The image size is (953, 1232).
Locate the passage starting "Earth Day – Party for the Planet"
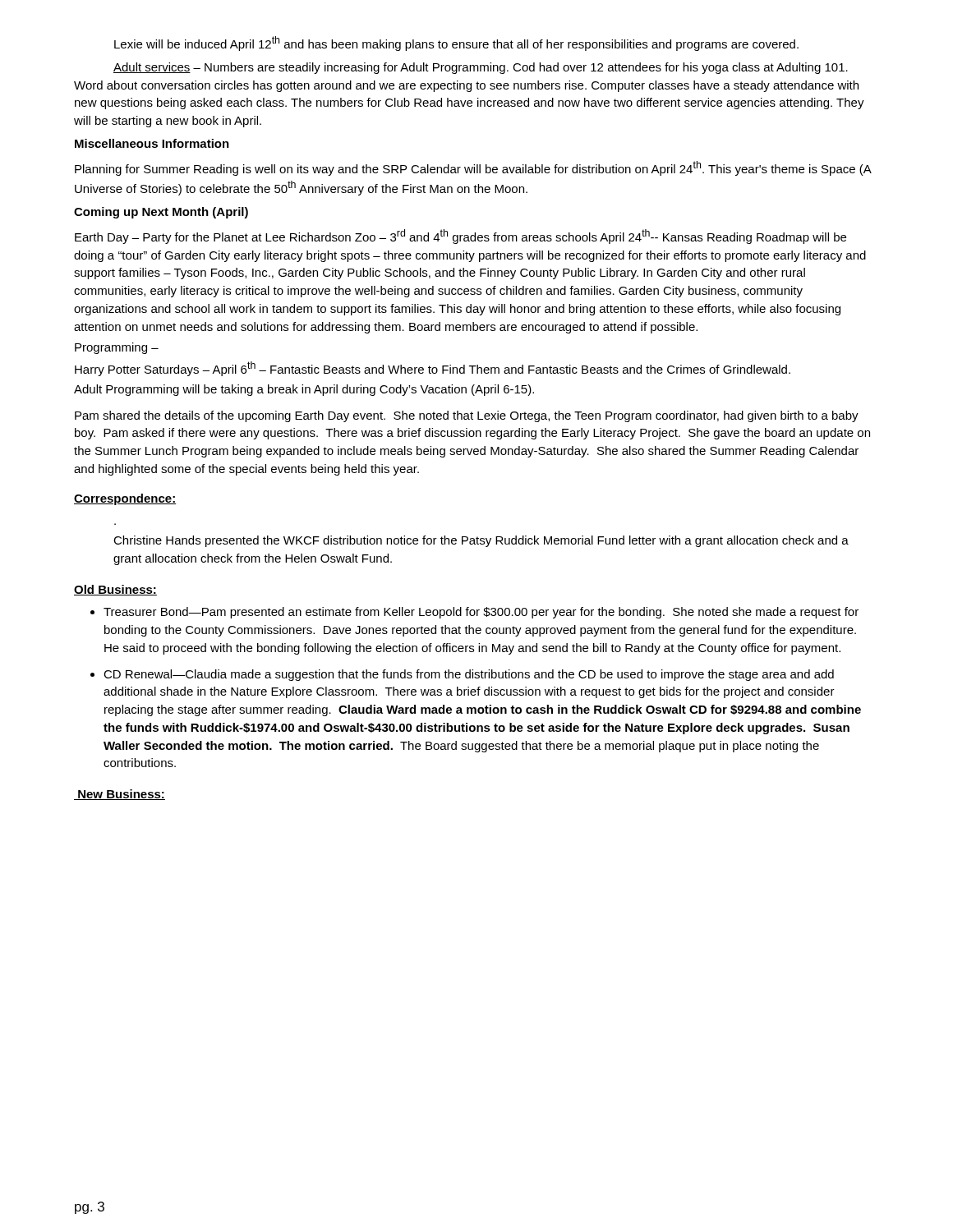click(476, 312)
